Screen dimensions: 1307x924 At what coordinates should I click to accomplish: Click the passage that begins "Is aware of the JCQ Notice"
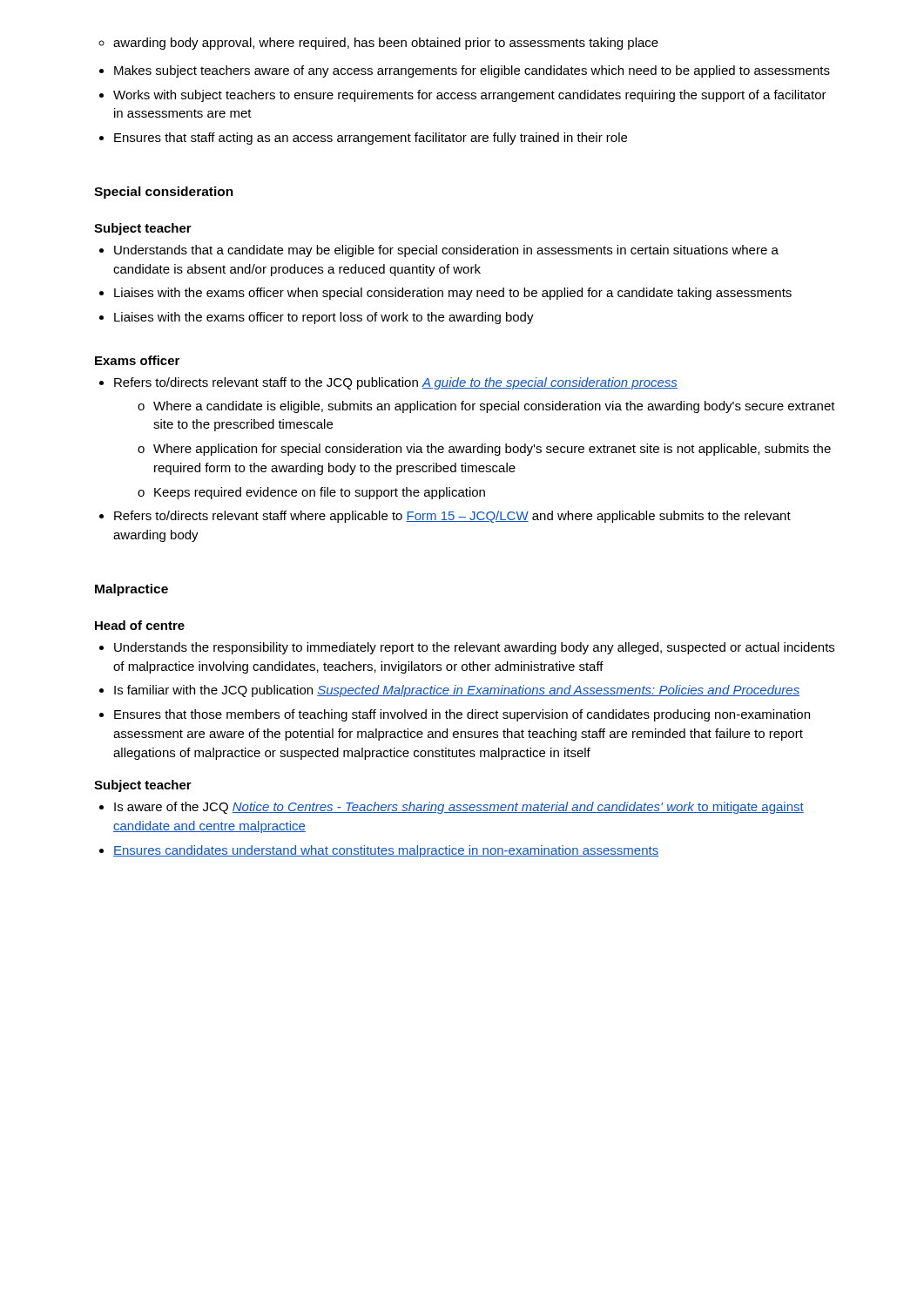(x=465, y=816)
